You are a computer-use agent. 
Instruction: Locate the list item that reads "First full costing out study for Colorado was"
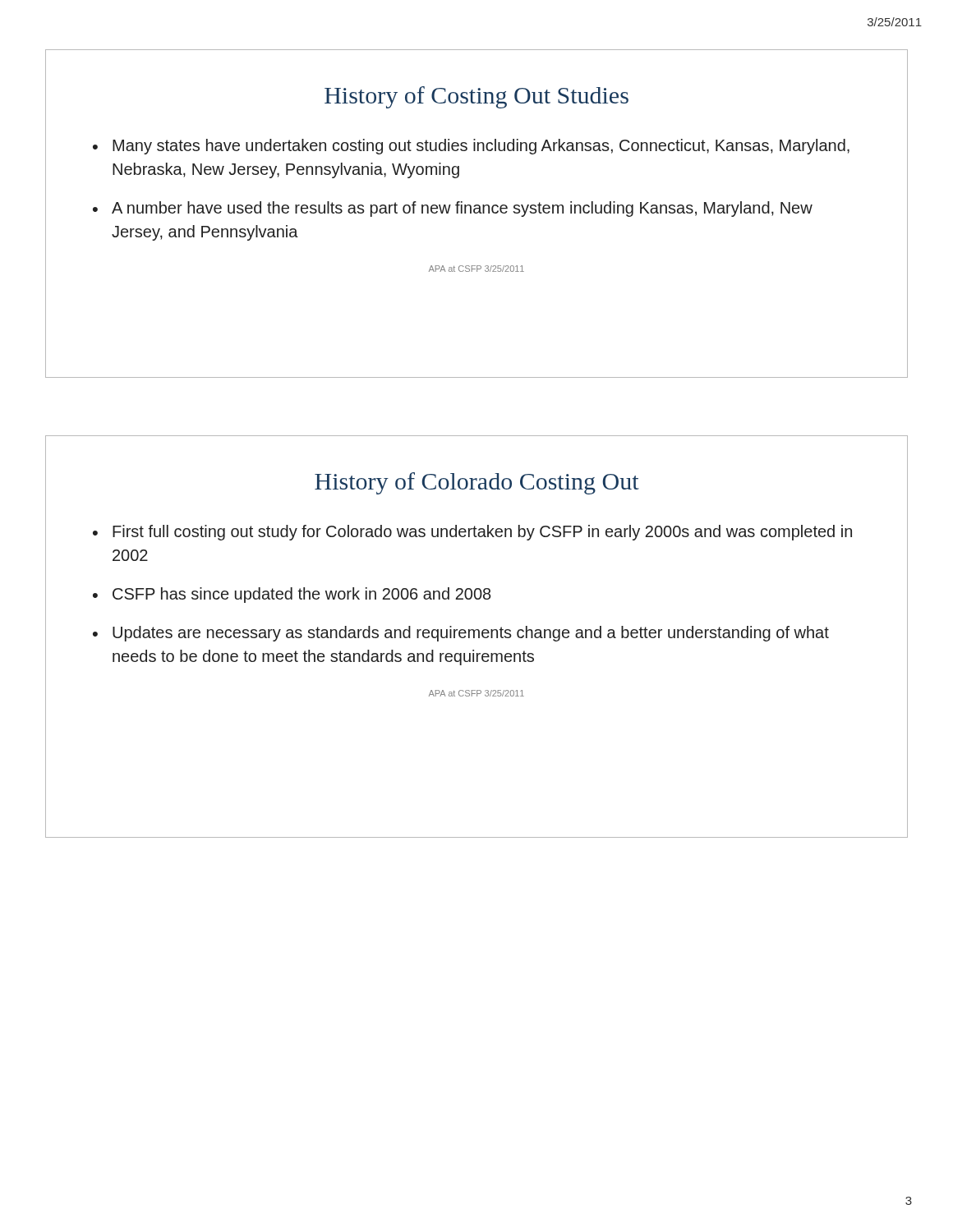482,543
